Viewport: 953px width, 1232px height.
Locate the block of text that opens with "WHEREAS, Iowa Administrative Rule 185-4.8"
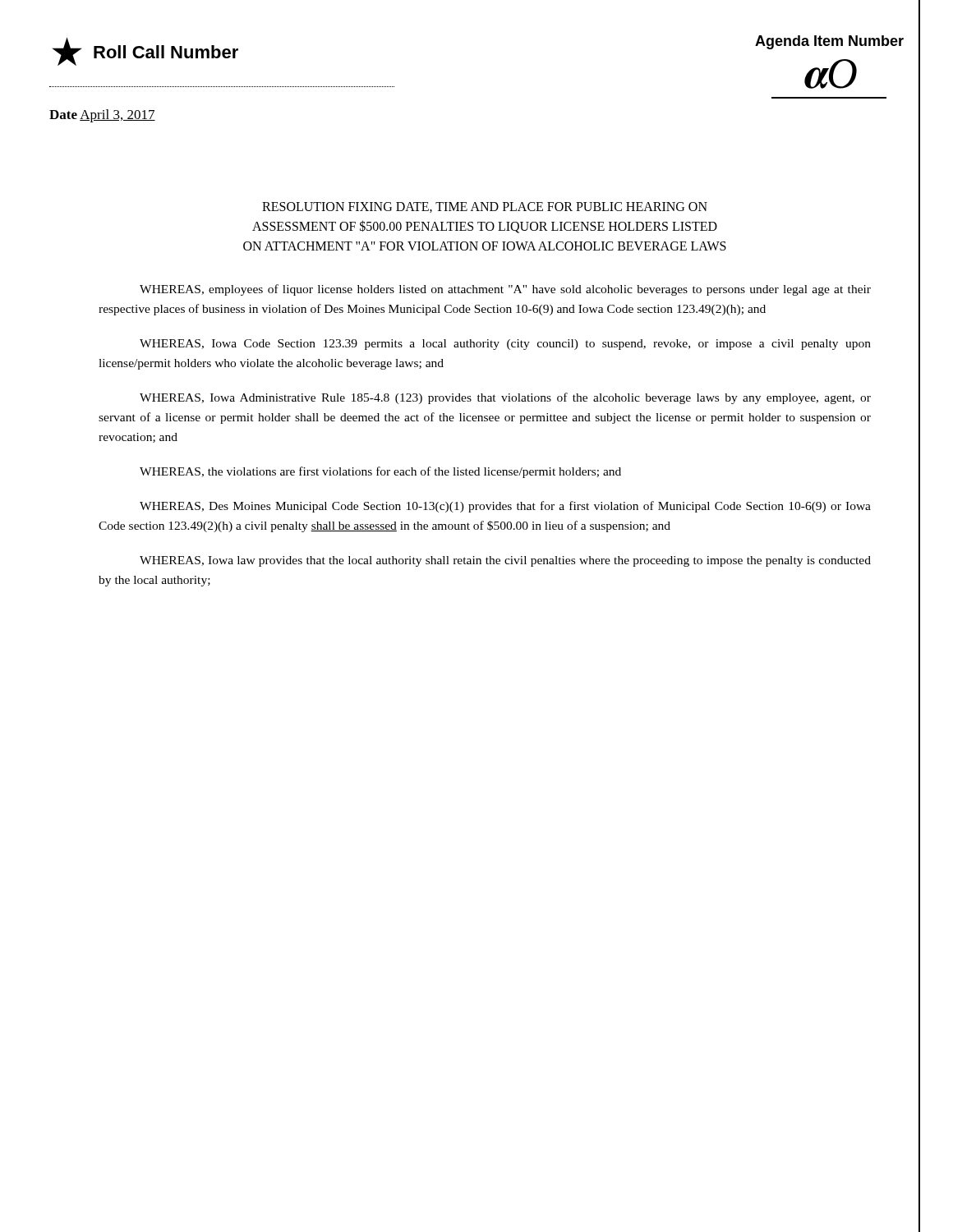485,417
